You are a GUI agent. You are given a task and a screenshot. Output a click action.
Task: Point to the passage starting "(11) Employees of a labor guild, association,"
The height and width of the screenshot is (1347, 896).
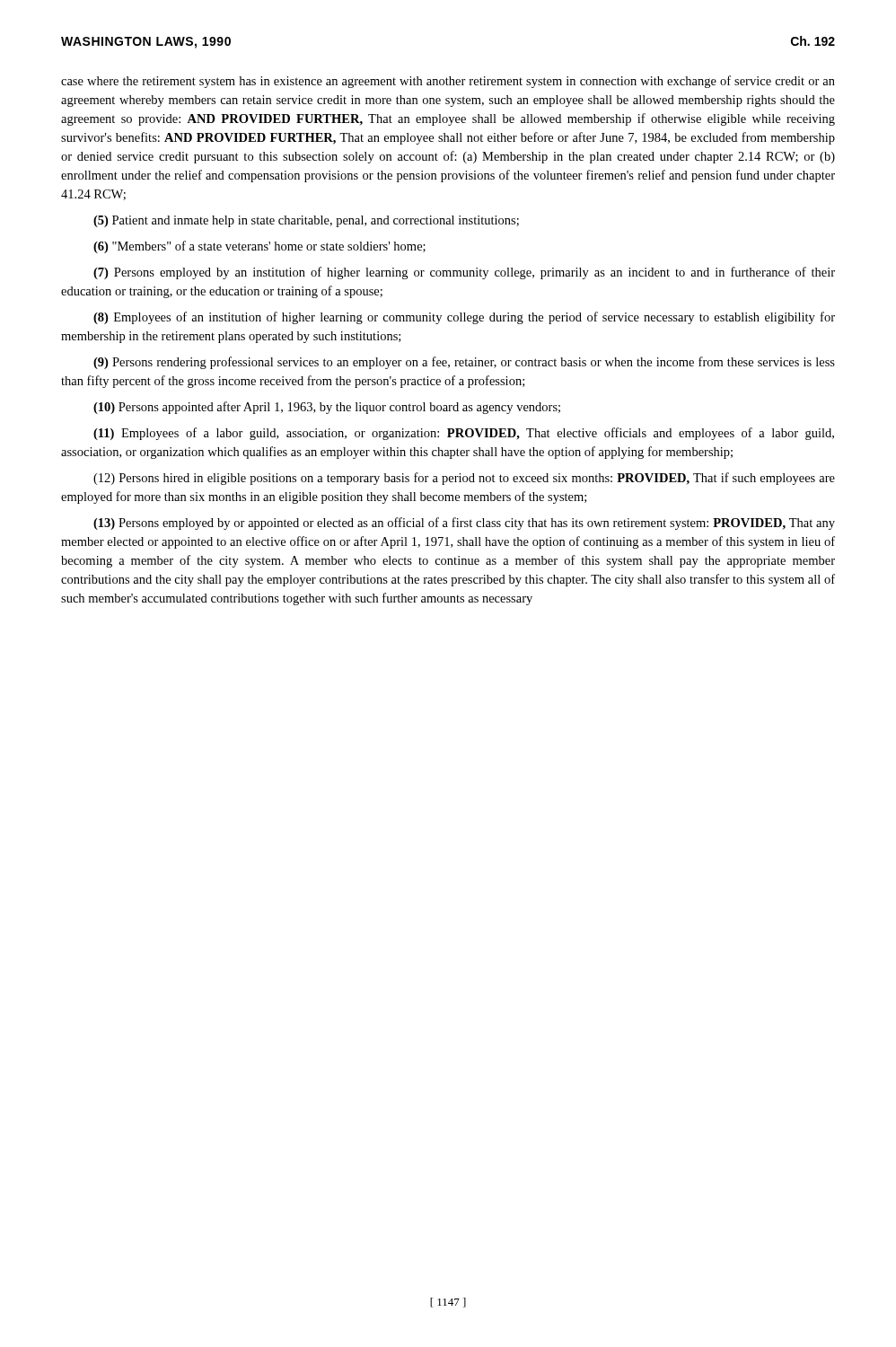(x=448, y=442)
